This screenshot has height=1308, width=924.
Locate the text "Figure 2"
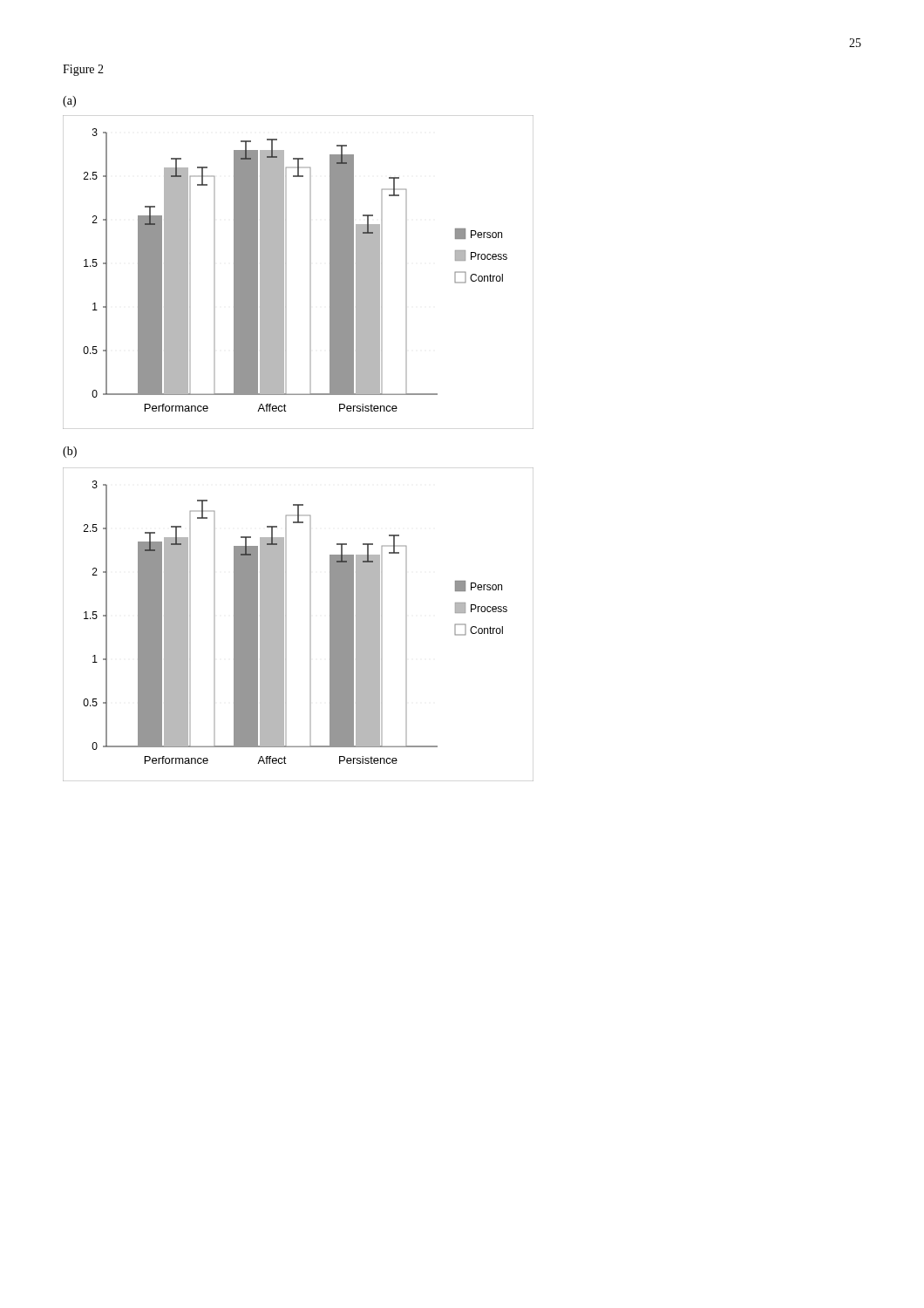click(x=83, y=69)
